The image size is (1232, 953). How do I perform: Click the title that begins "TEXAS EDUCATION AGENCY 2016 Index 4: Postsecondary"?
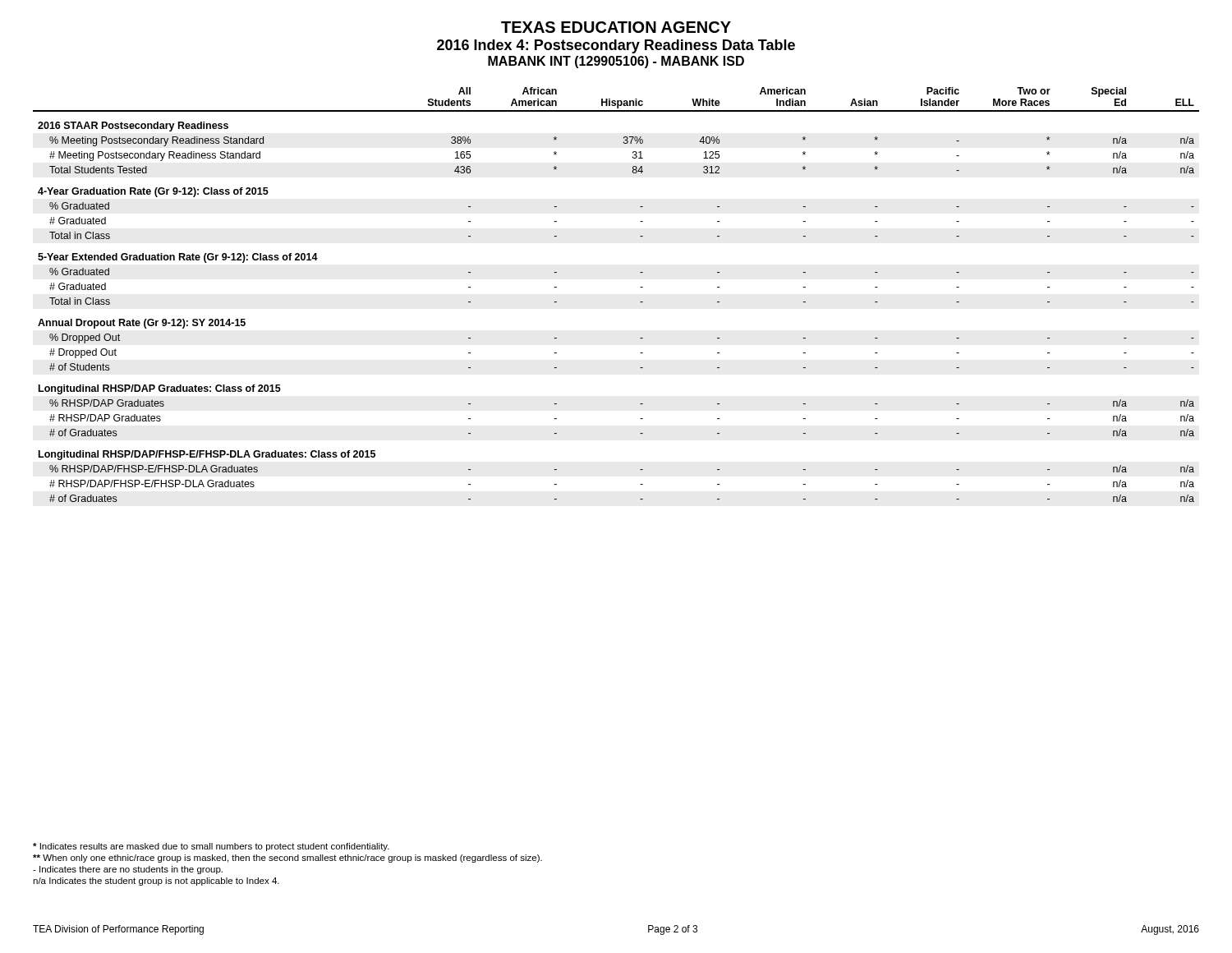(x=616, y=44)
